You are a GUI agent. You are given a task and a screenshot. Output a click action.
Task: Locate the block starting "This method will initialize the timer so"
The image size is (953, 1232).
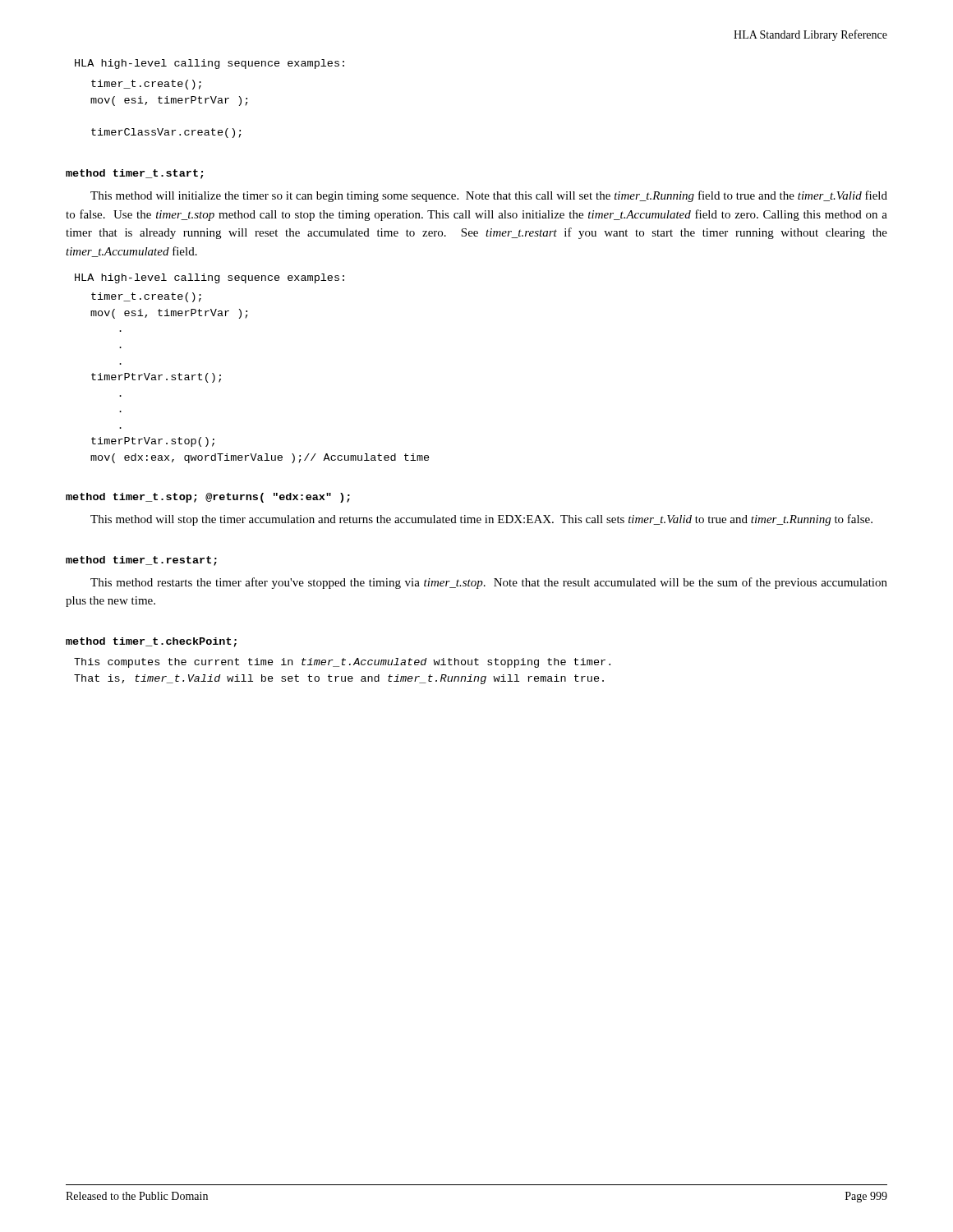coord(476,223)
